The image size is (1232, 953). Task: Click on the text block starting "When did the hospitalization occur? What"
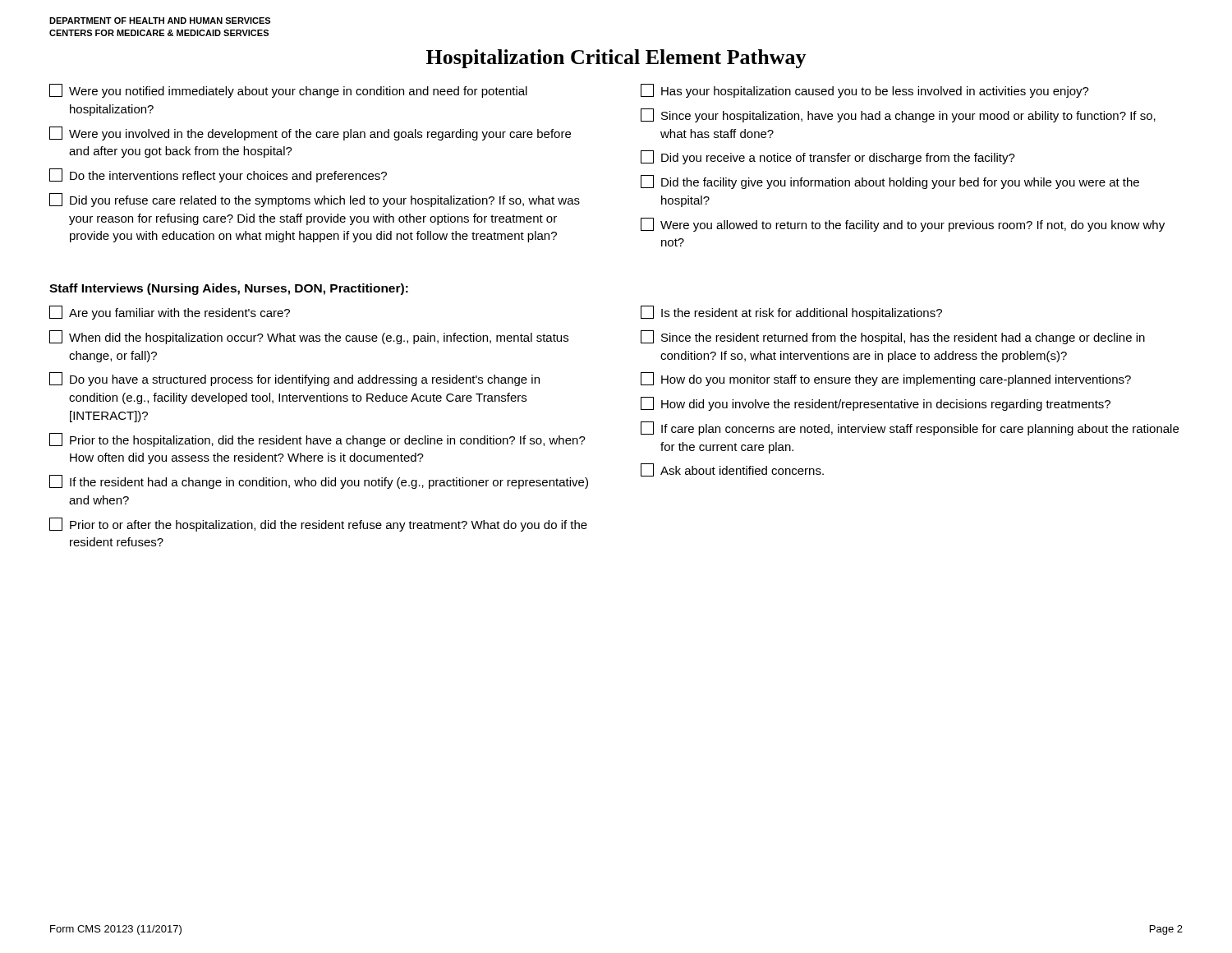(x=320, y=346)
